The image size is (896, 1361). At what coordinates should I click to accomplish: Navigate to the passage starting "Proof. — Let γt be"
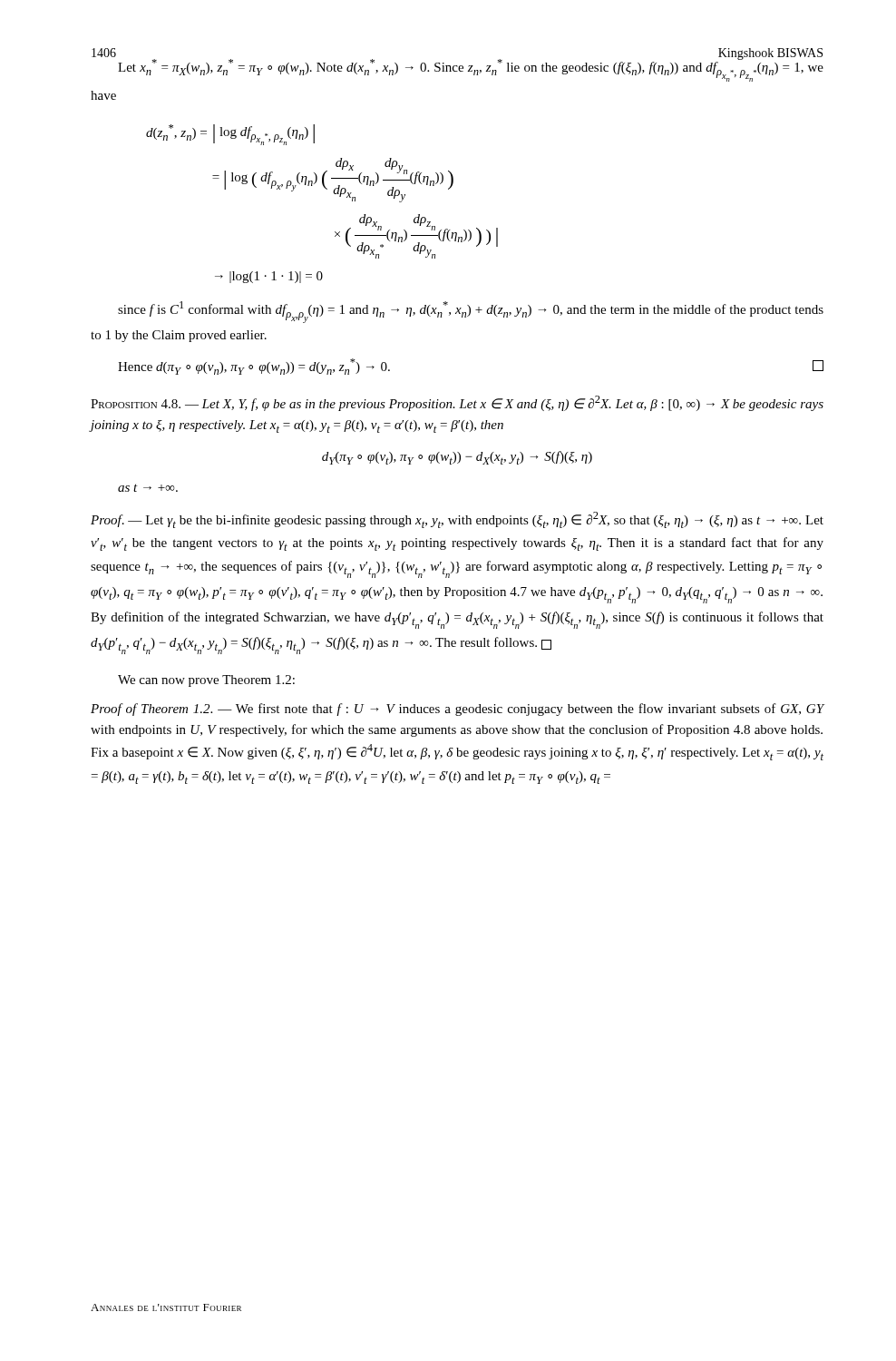[457, 582]
